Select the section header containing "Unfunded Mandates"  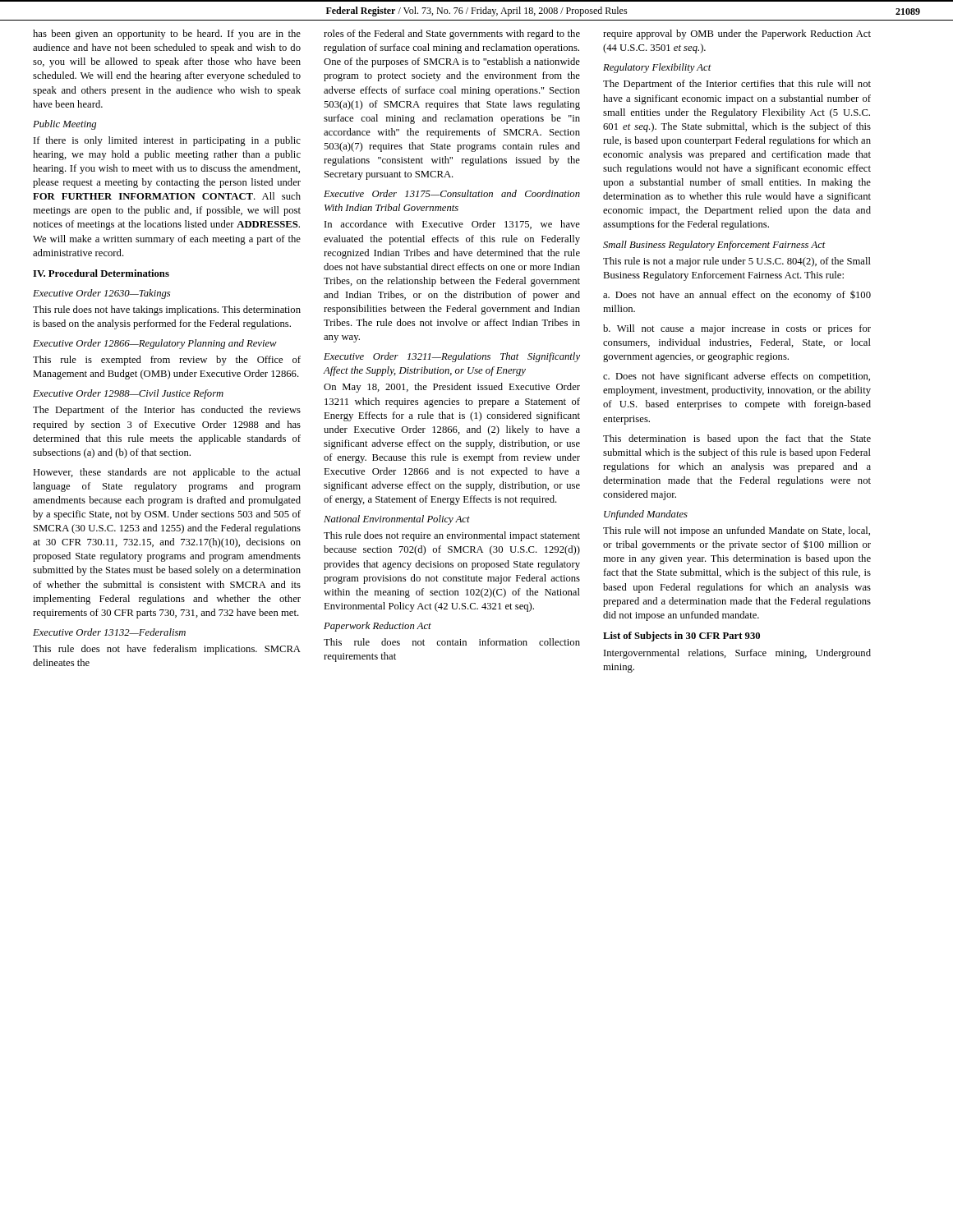[x=737, y=515]
